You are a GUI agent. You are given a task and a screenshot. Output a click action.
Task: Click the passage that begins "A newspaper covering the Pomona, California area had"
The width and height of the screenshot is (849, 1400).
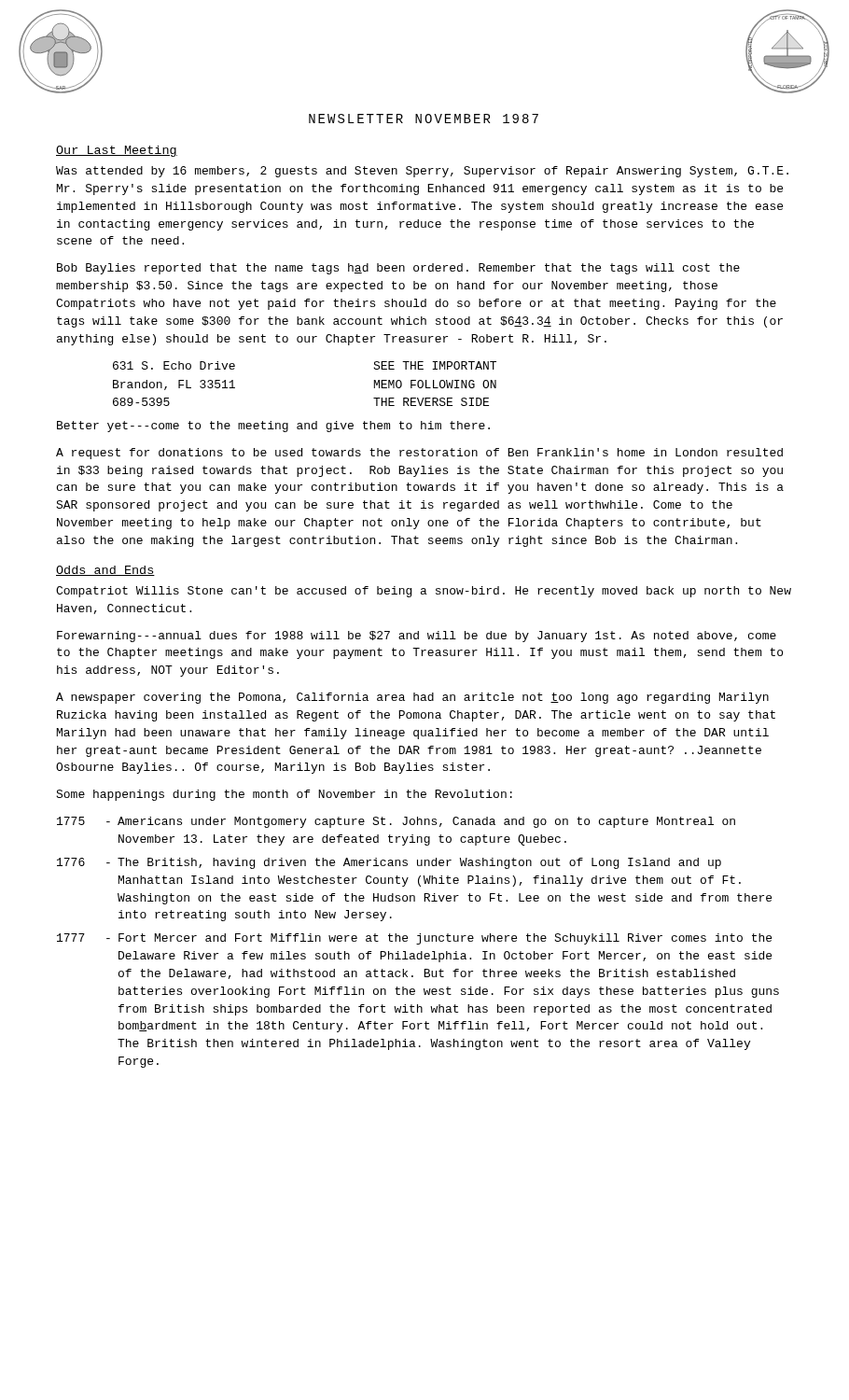click(416, 733)
